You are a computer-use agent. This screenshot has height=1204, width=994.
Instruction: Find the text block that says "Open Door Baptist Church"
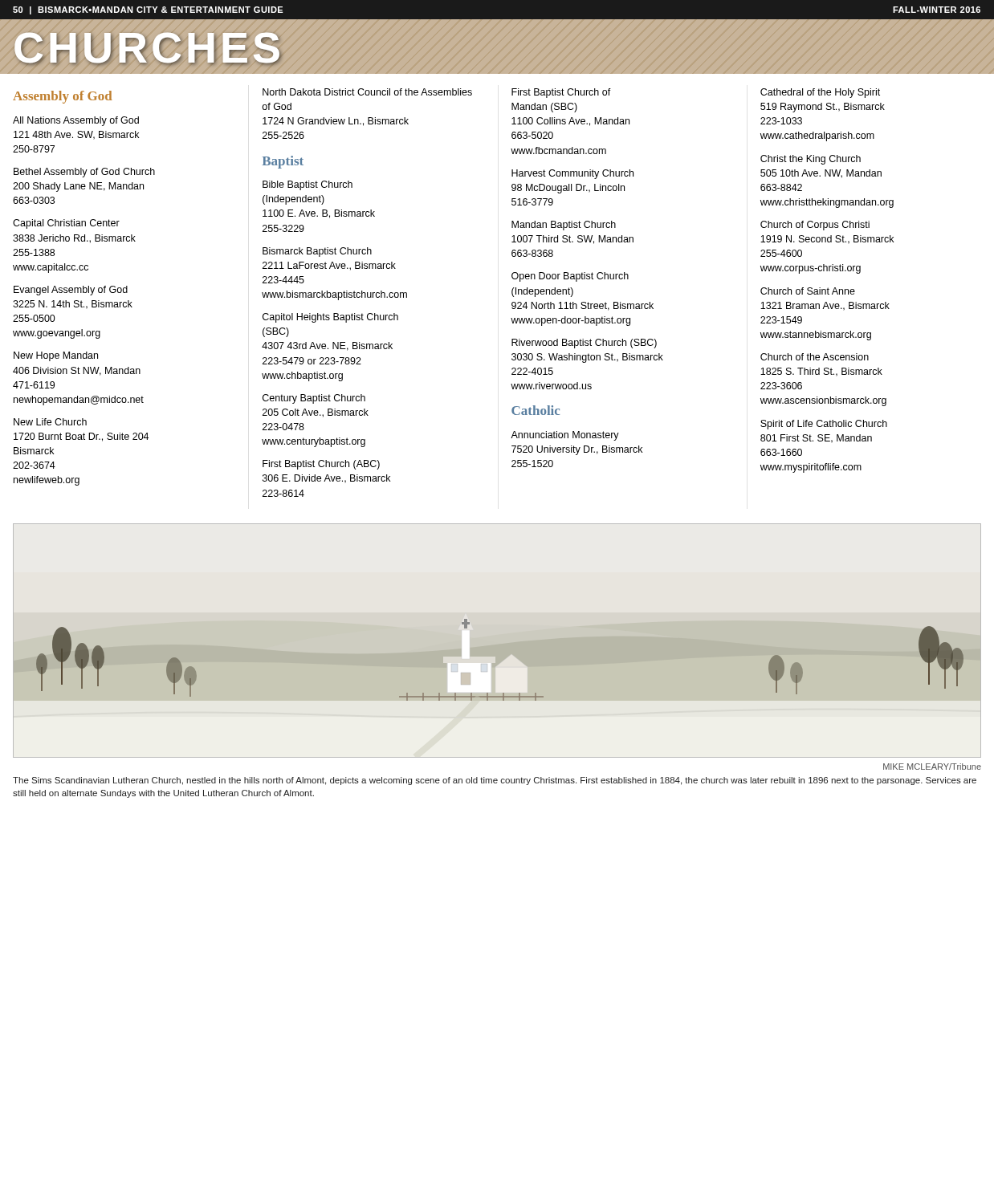(x=582, y=298)
